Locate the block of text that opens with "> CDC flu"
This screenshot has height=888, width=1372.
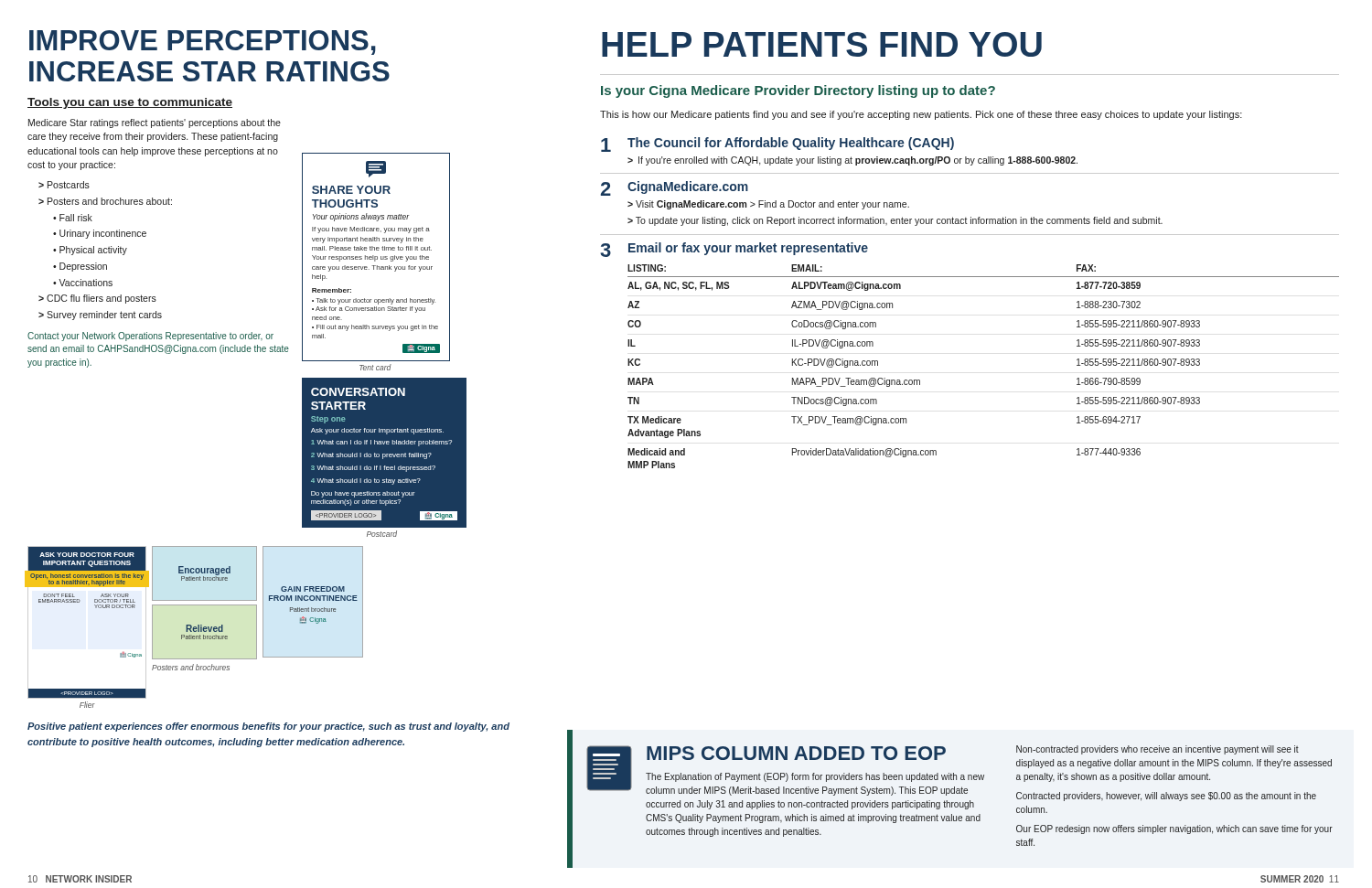[165, 299]
